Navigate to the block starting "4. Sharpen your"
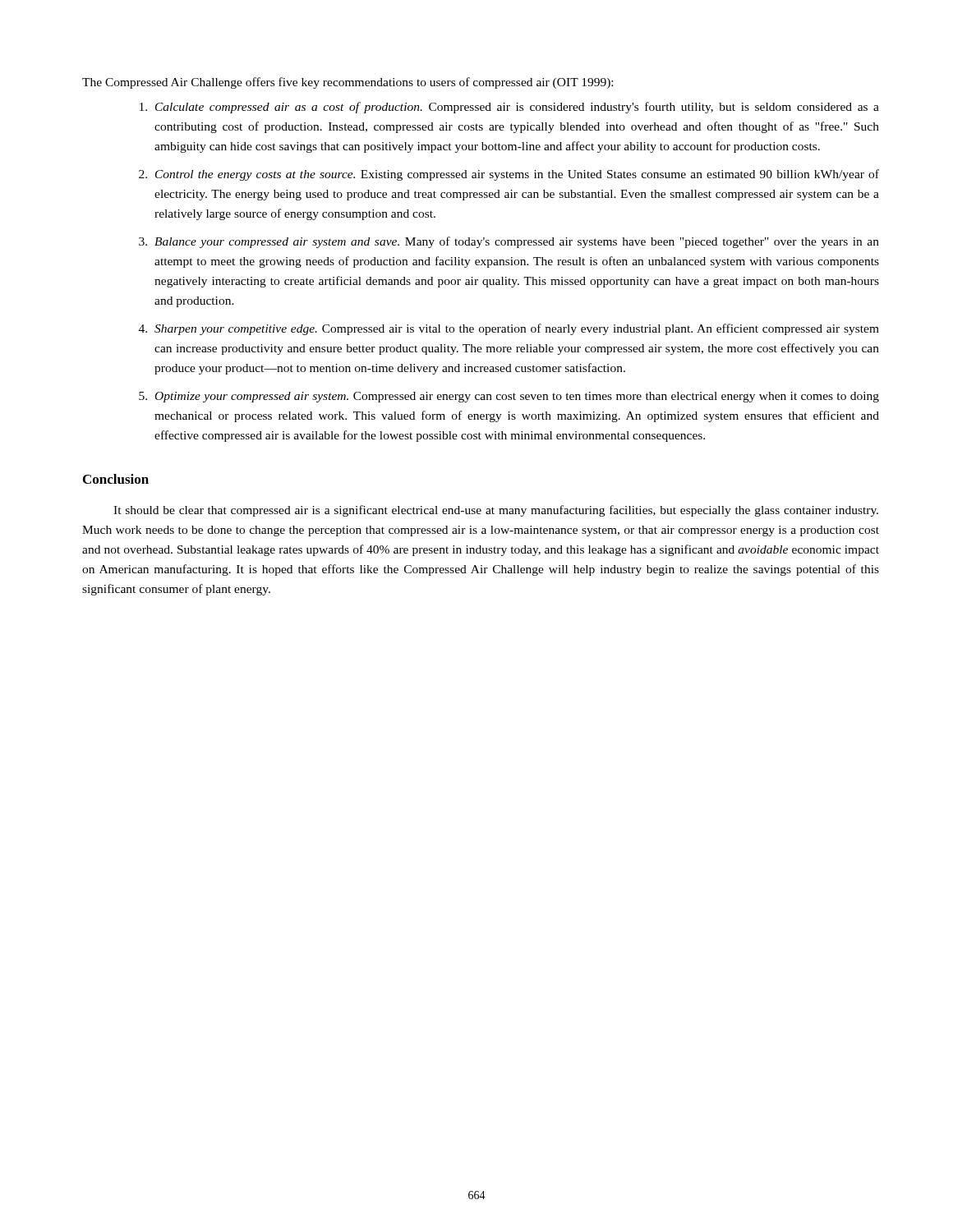Viewport: 953px width, 1232px height. (502, 348)
